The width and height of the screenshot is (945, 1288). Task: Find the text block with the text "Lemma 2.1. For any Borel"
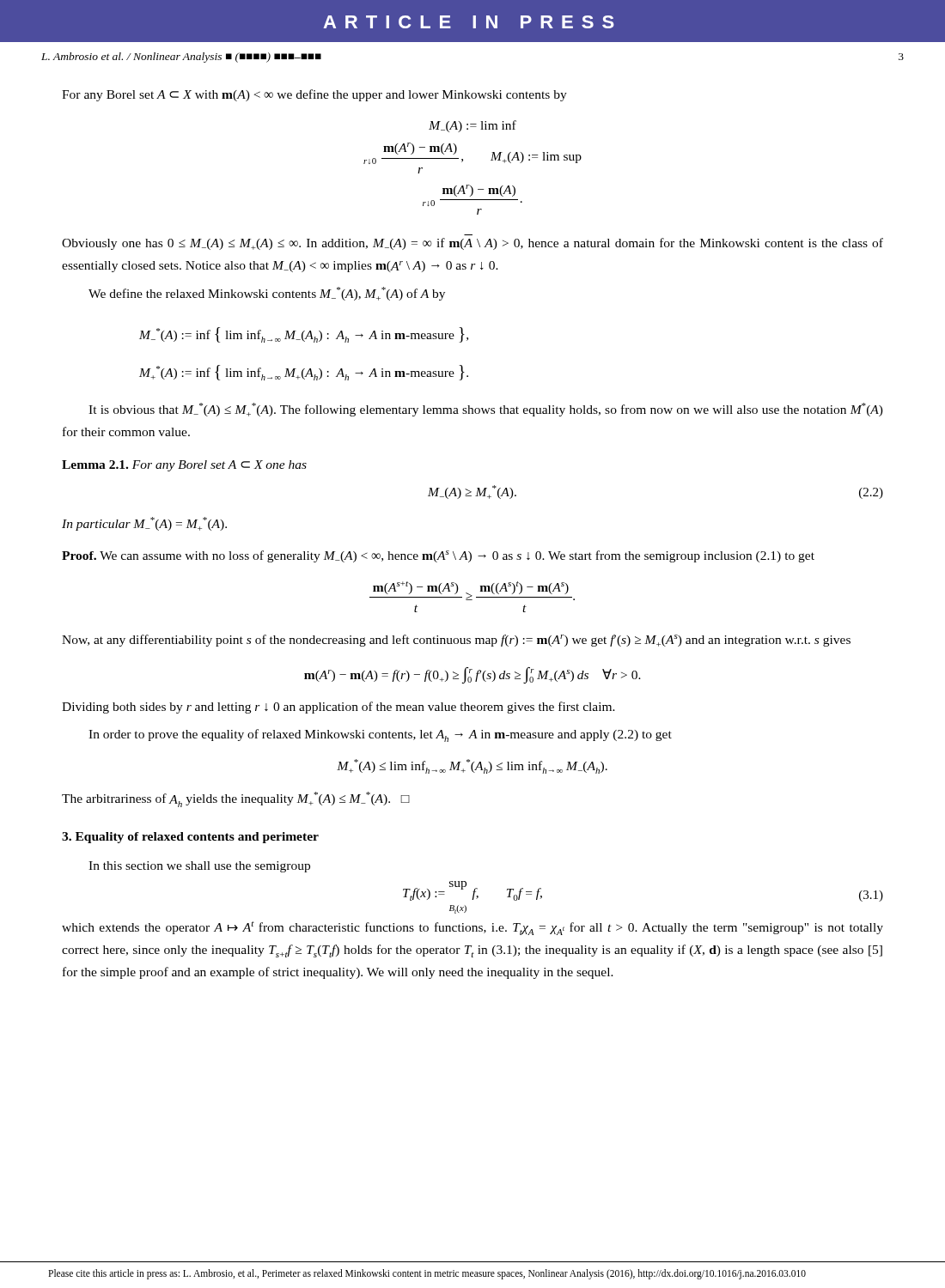click(x=184, y=464)
